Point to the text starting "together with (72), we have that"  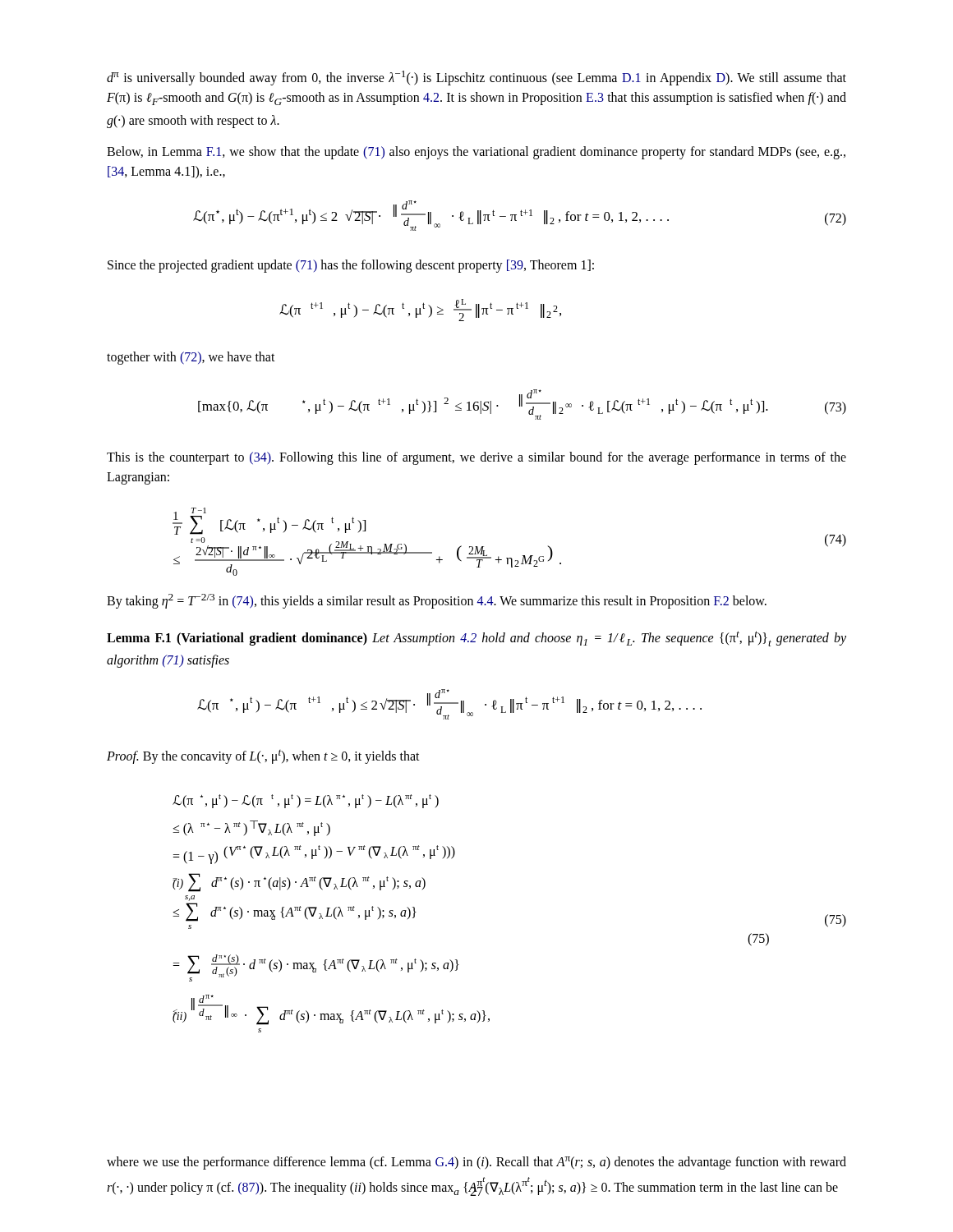pos(191,356)
